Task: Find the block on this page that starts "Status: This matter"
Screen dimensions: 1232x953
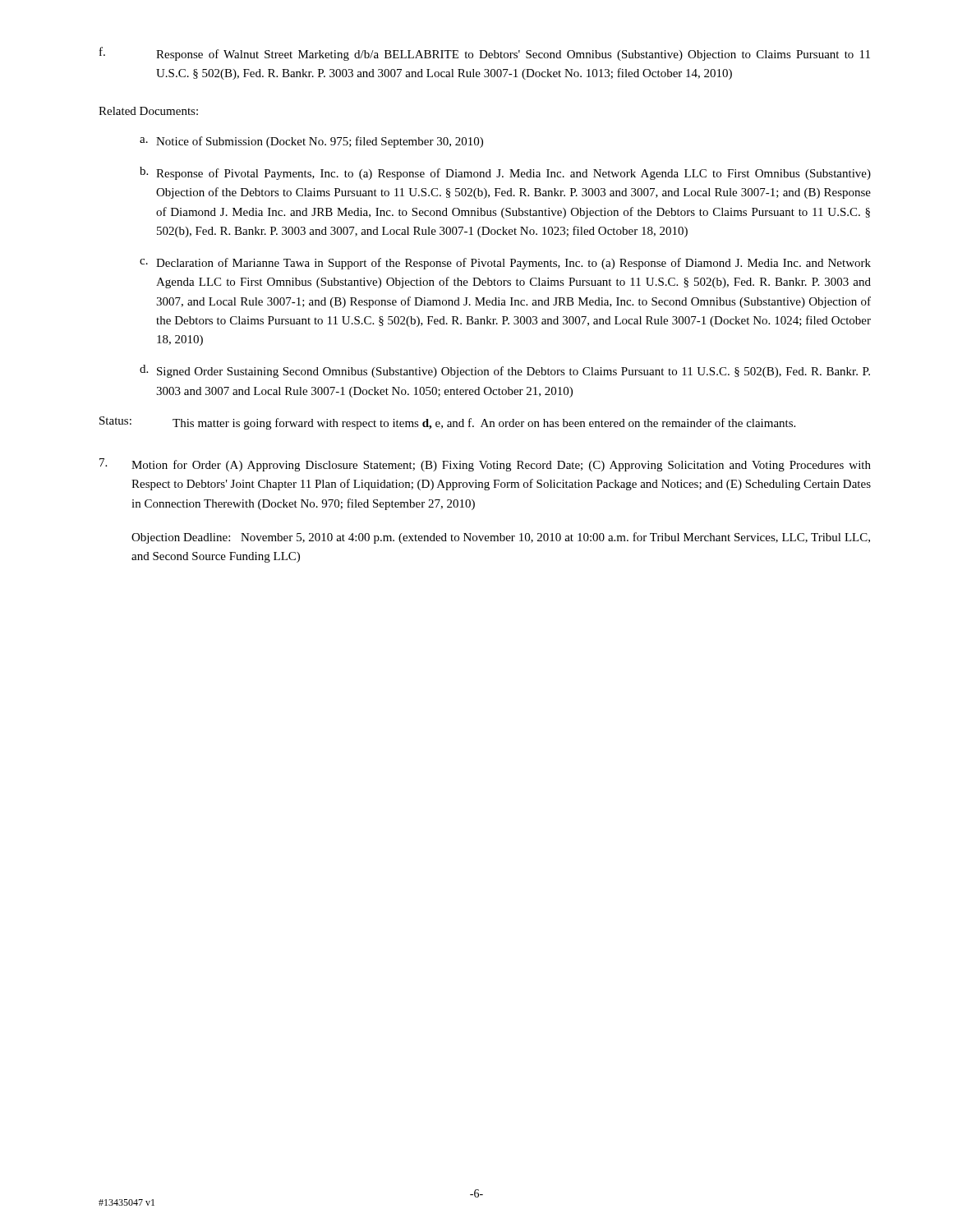Action: (485, 423)
